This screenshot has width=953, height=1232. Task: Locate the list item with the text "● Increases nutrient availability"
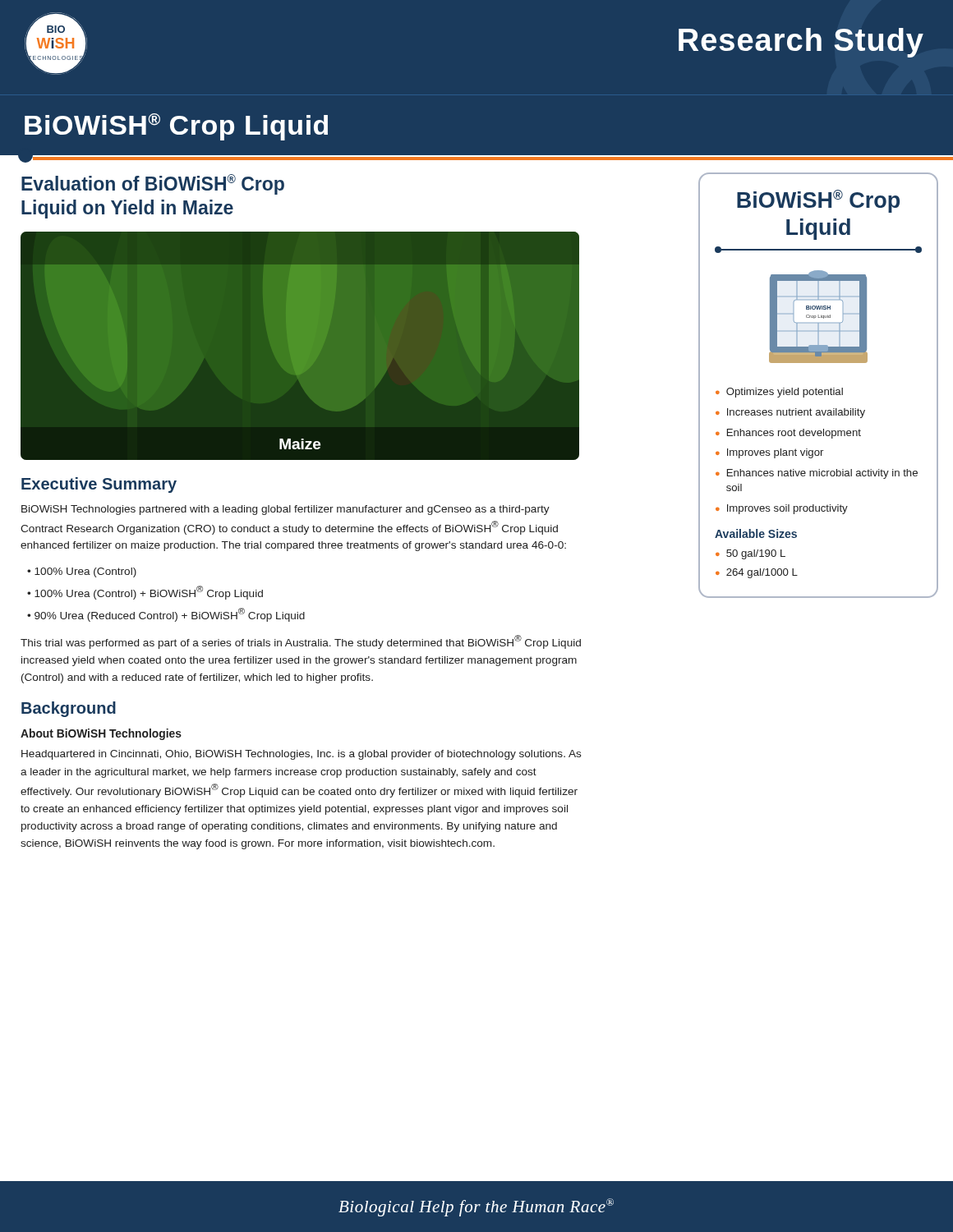click(x=790, y=412)
